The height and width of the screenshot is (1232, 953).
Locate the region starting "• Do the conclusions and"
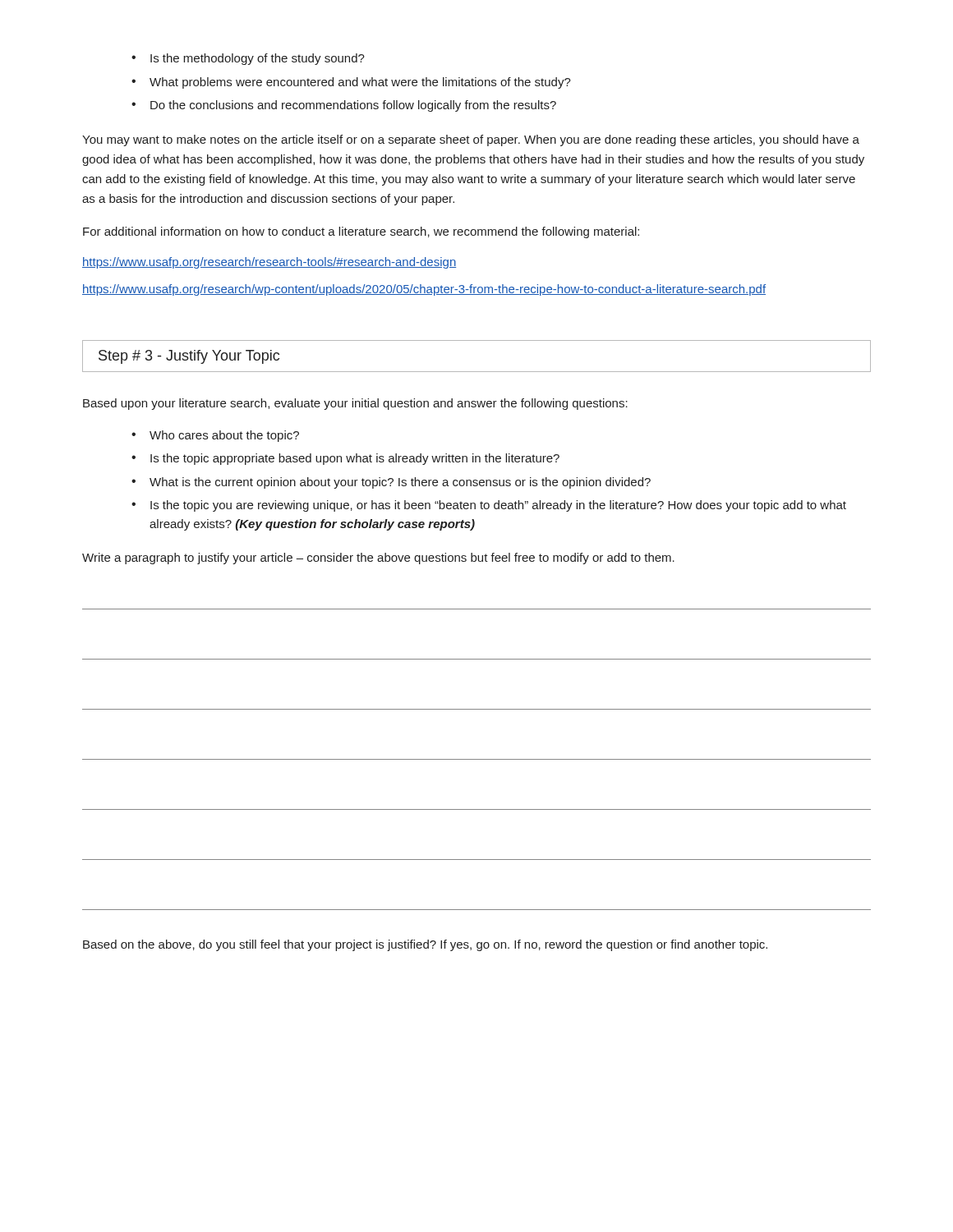coord(501,105)
